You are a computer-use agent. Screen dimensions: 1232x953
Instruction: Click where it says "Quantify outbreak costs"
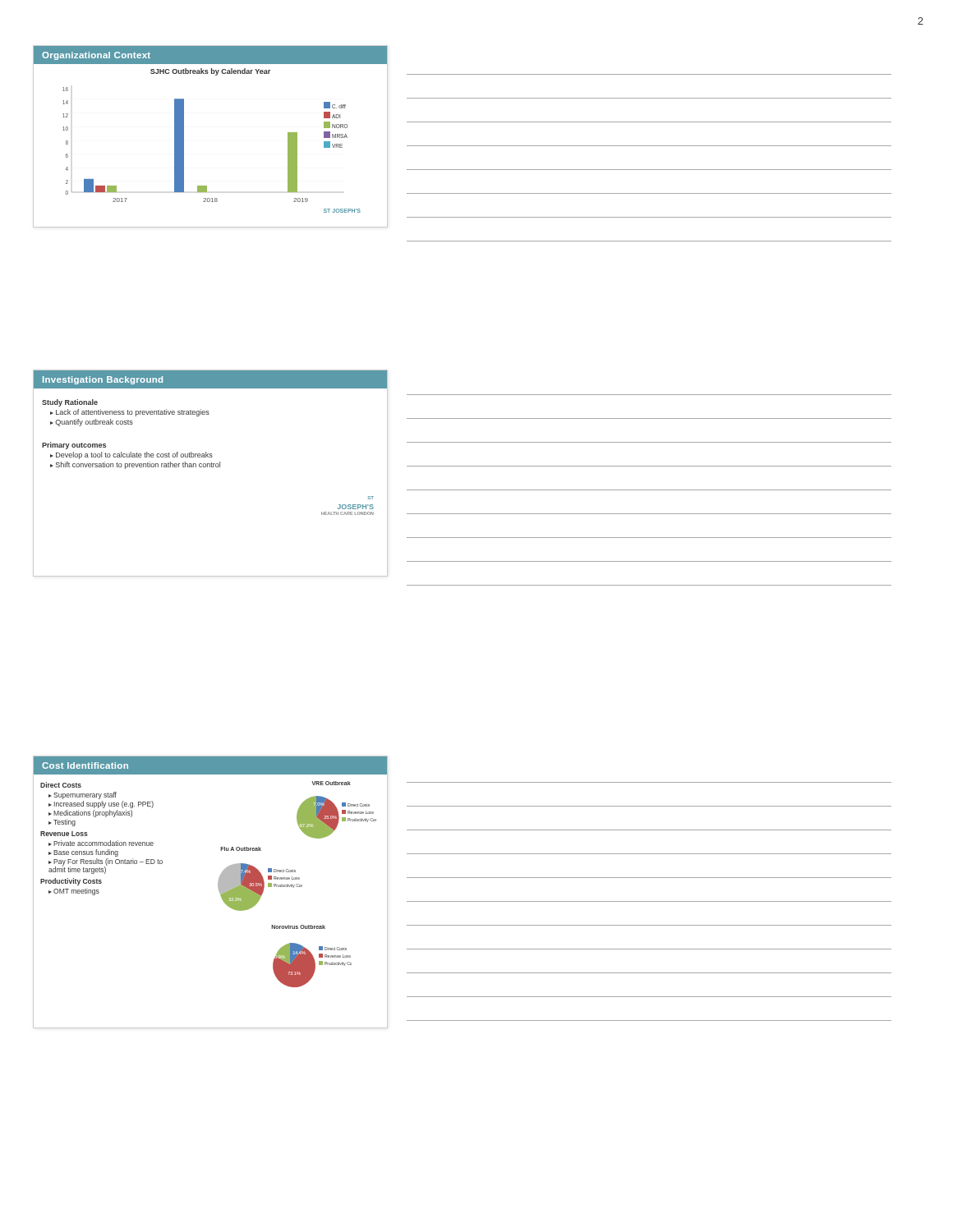pos(94,422)
